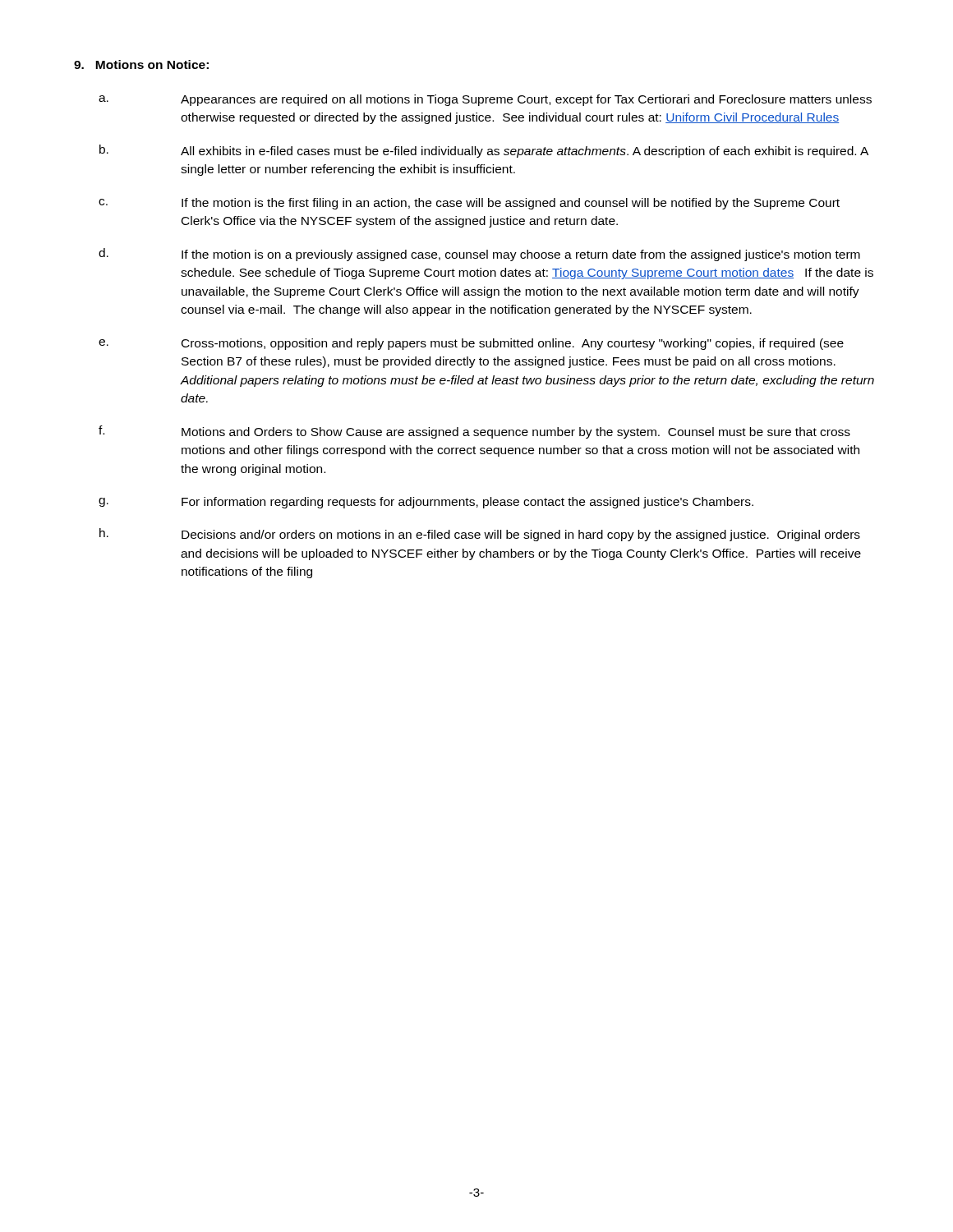The image size is (953, 1232).
Task: Navigate to the region starting "a. Appearances are required on"
Action: pos(476,109)
